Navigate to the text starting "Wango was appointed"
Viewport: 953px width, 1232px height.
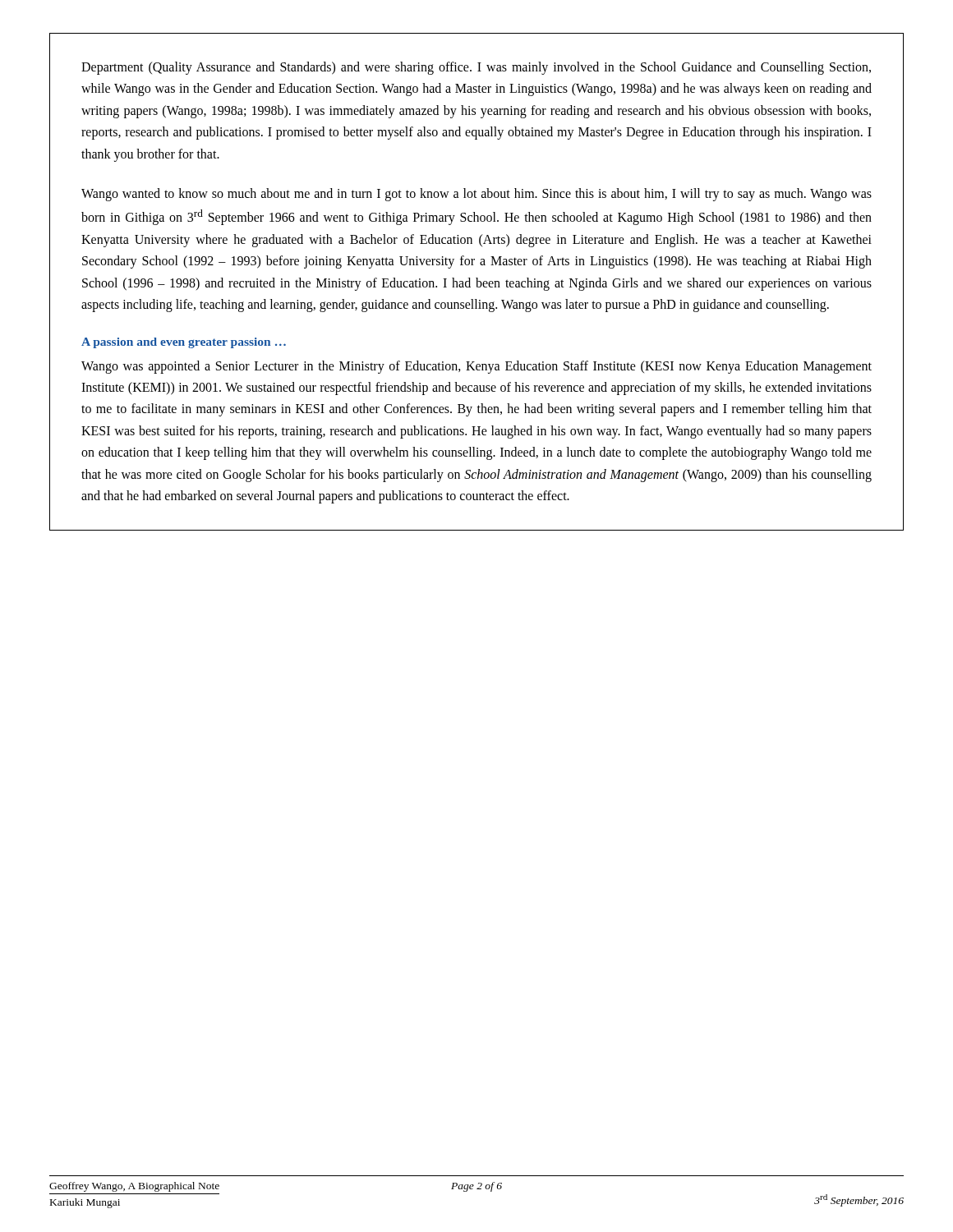pyautogui.click(x=476, y=431)
